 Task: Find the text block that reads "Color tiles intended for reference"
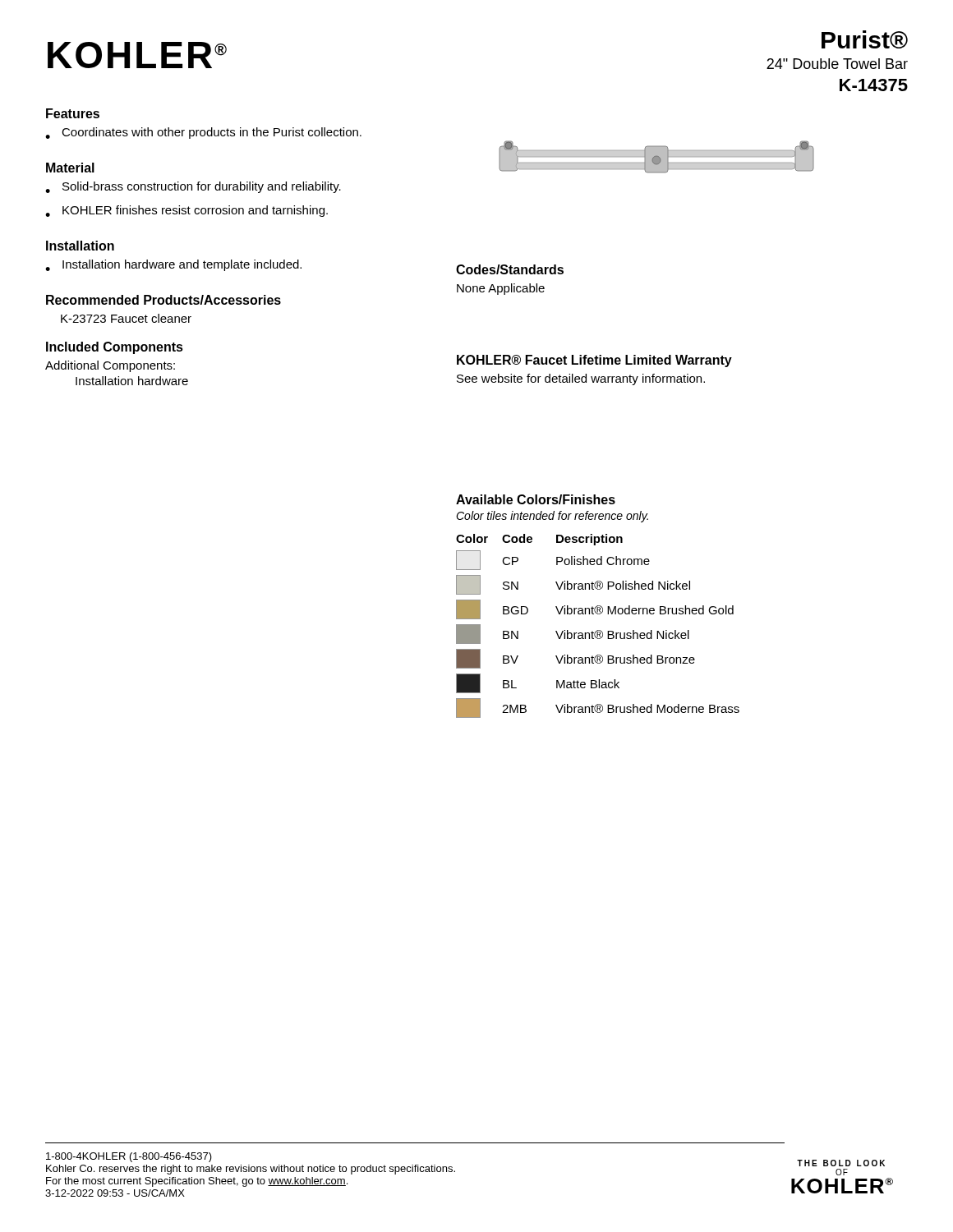(553, 516)
